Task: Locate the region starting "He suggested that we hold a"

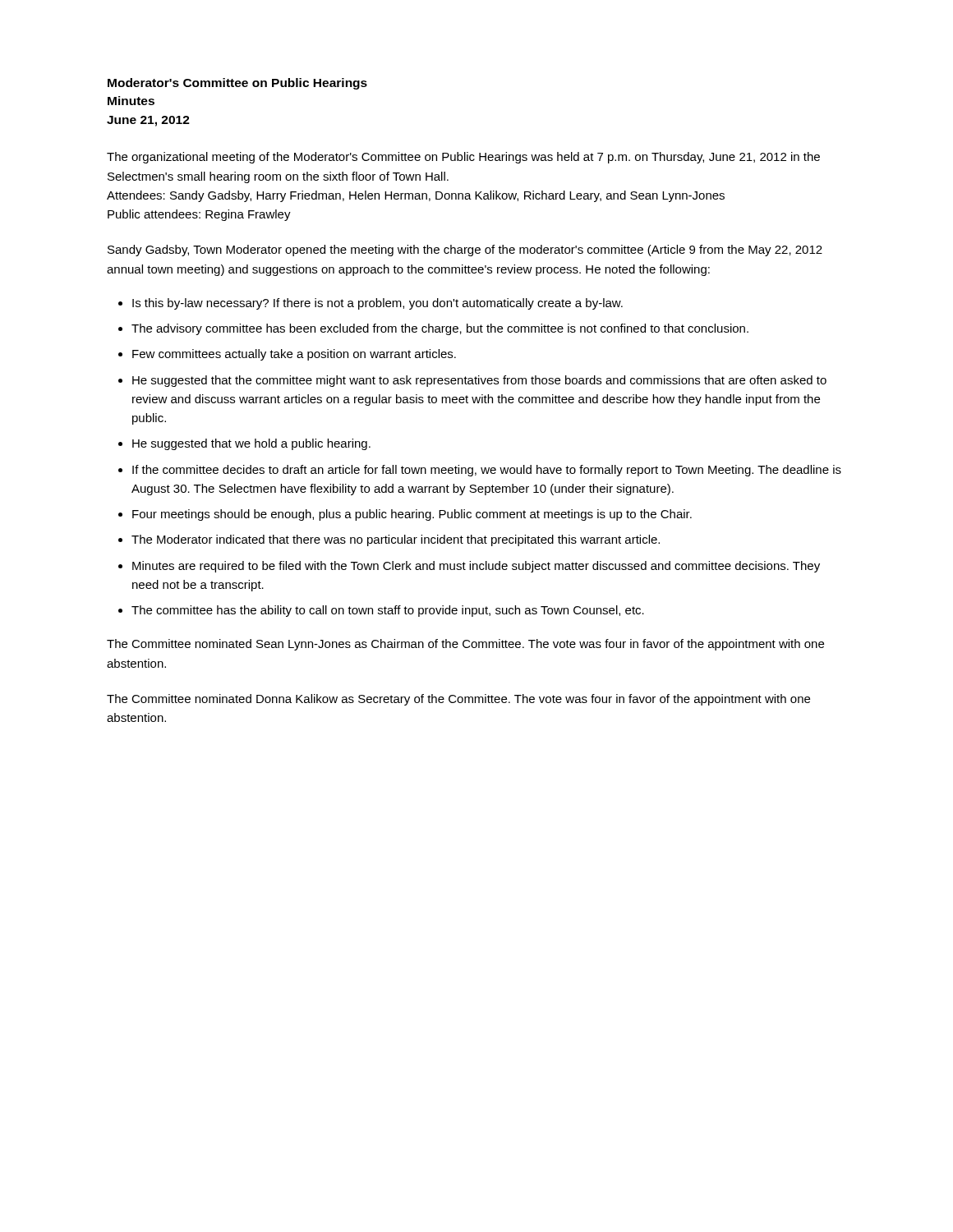Action: pos(251,443)
